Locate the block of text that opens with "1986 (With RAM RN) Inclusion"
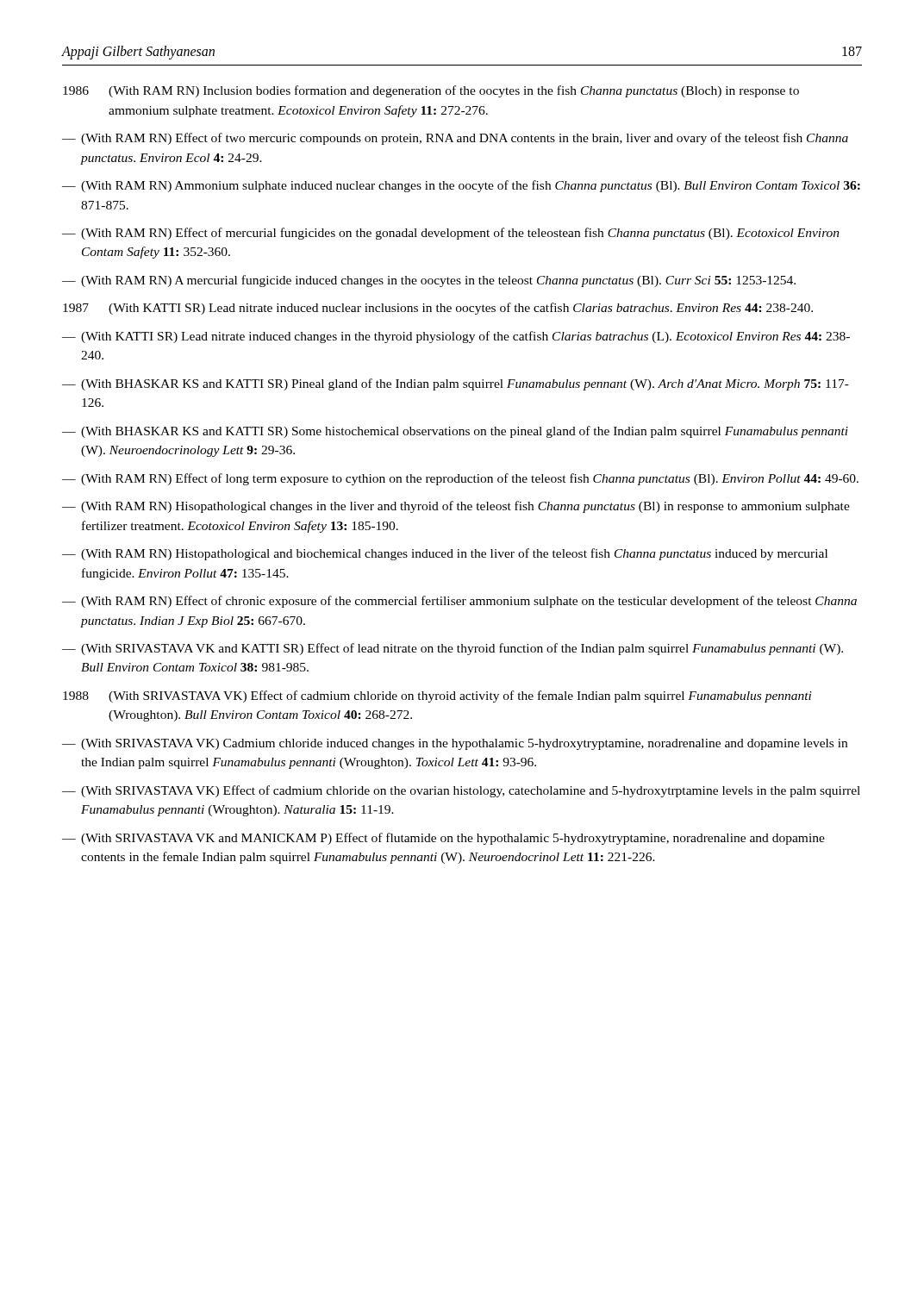924x1293 pixels. (x=462, y=101)
